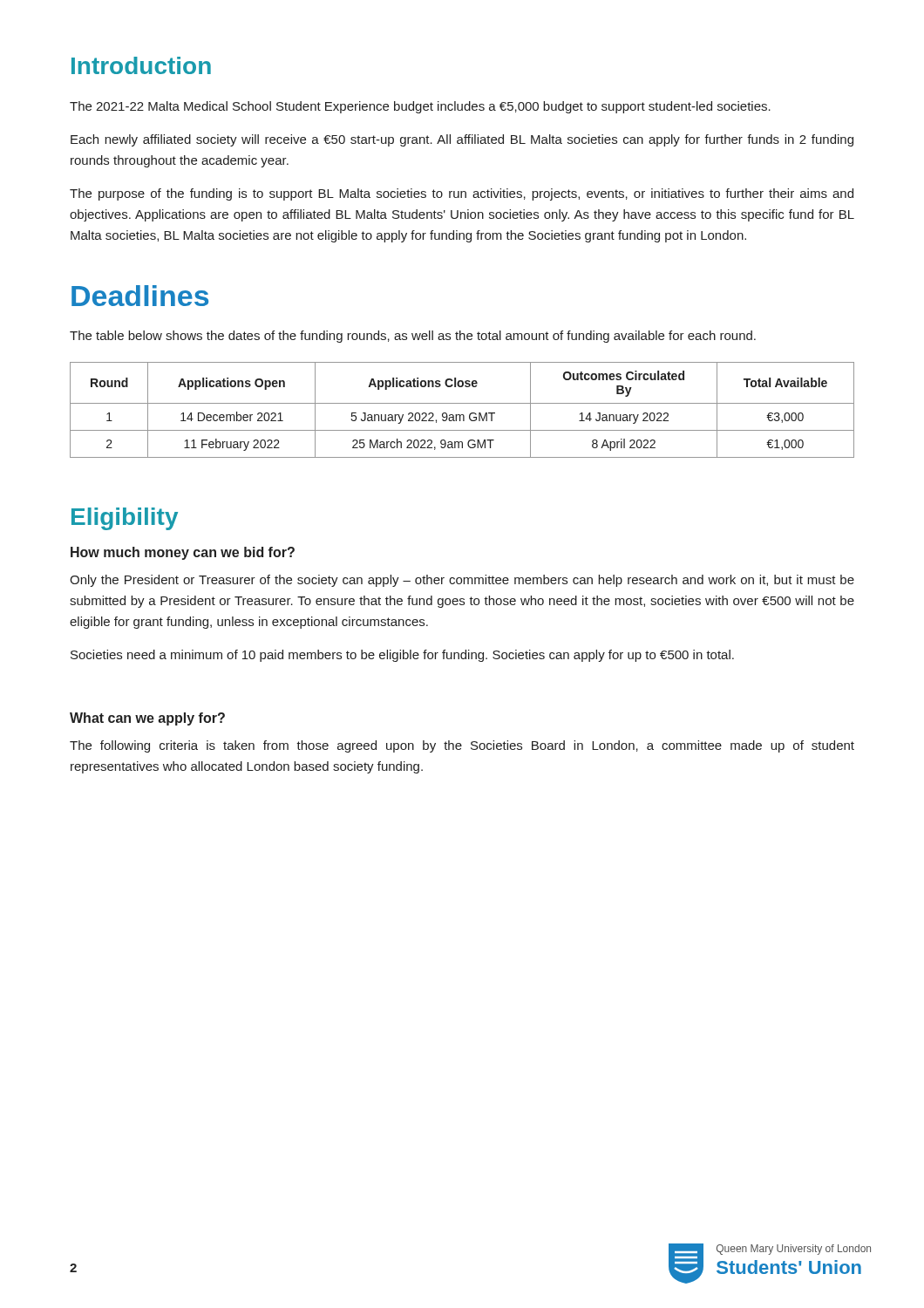Viewport: 924px width, 1308px height.
Task: Select the element starting "The purpose of the funding"
Action: pos(462,214)
